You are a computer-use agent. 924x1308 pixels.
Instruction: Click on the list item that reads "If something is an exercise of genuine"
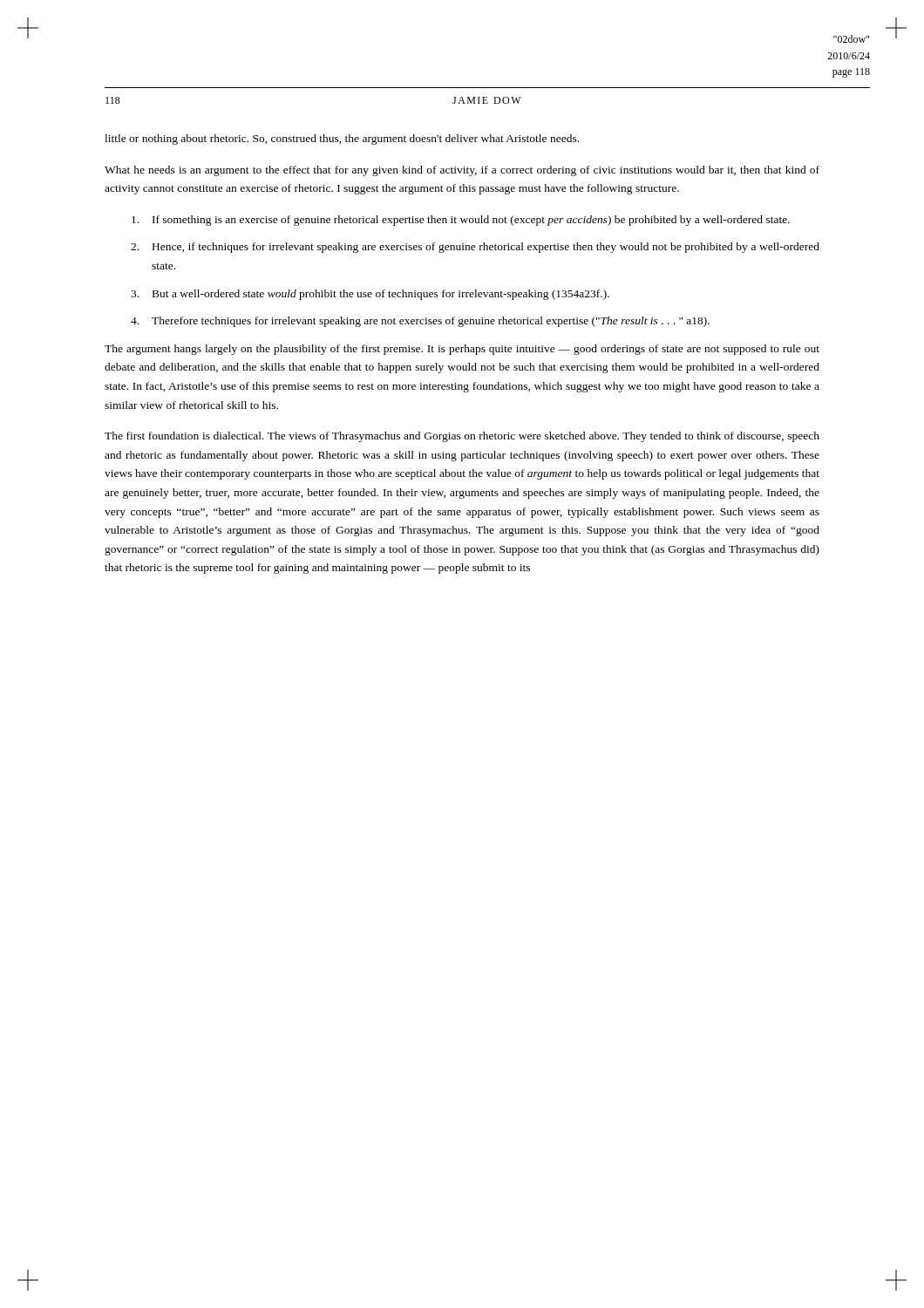click(475, 219)
